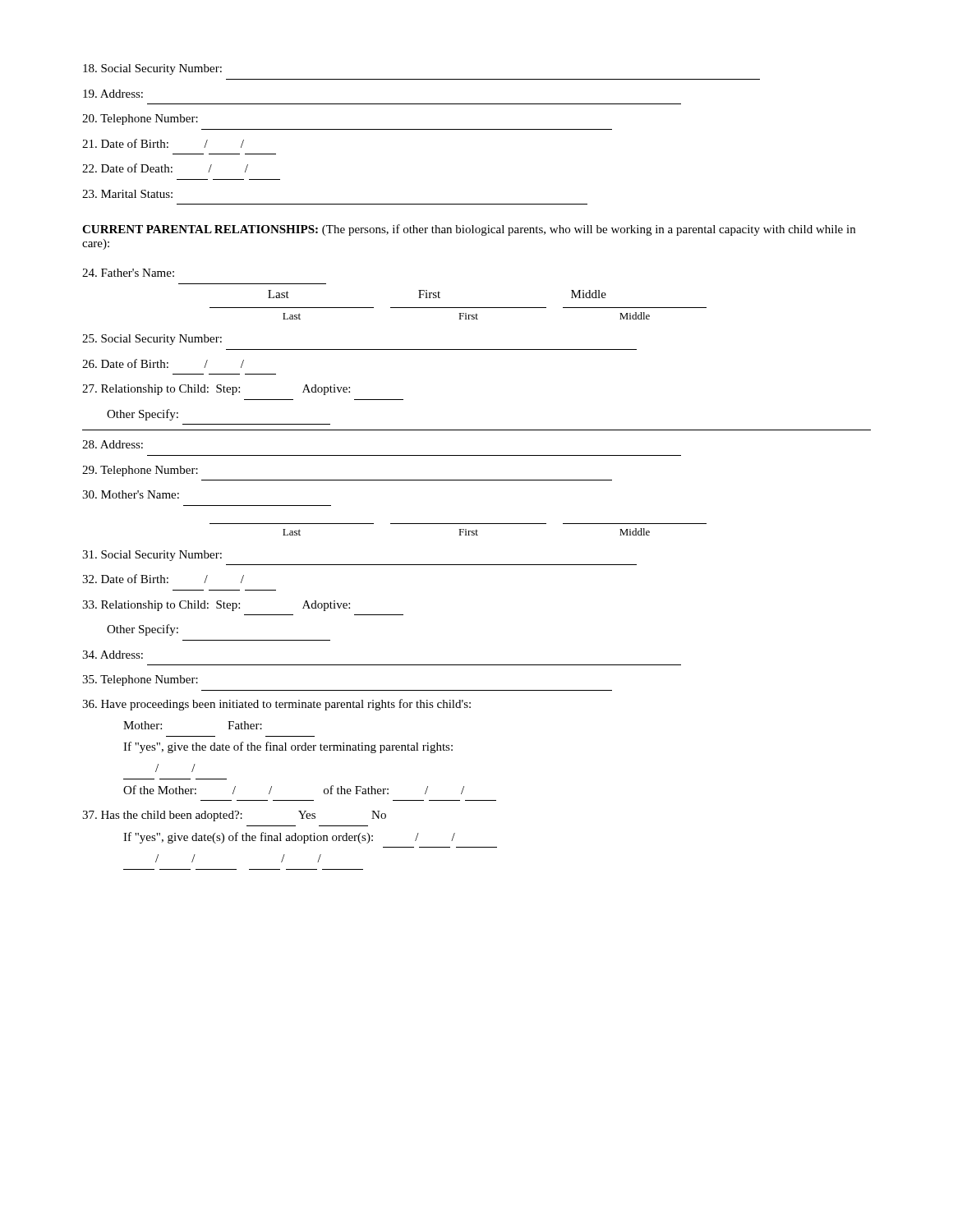Navigate to the block starting "19. Address:"
Screen dimensions: 1232x953
pyautogui.click(x=381, y=93)
